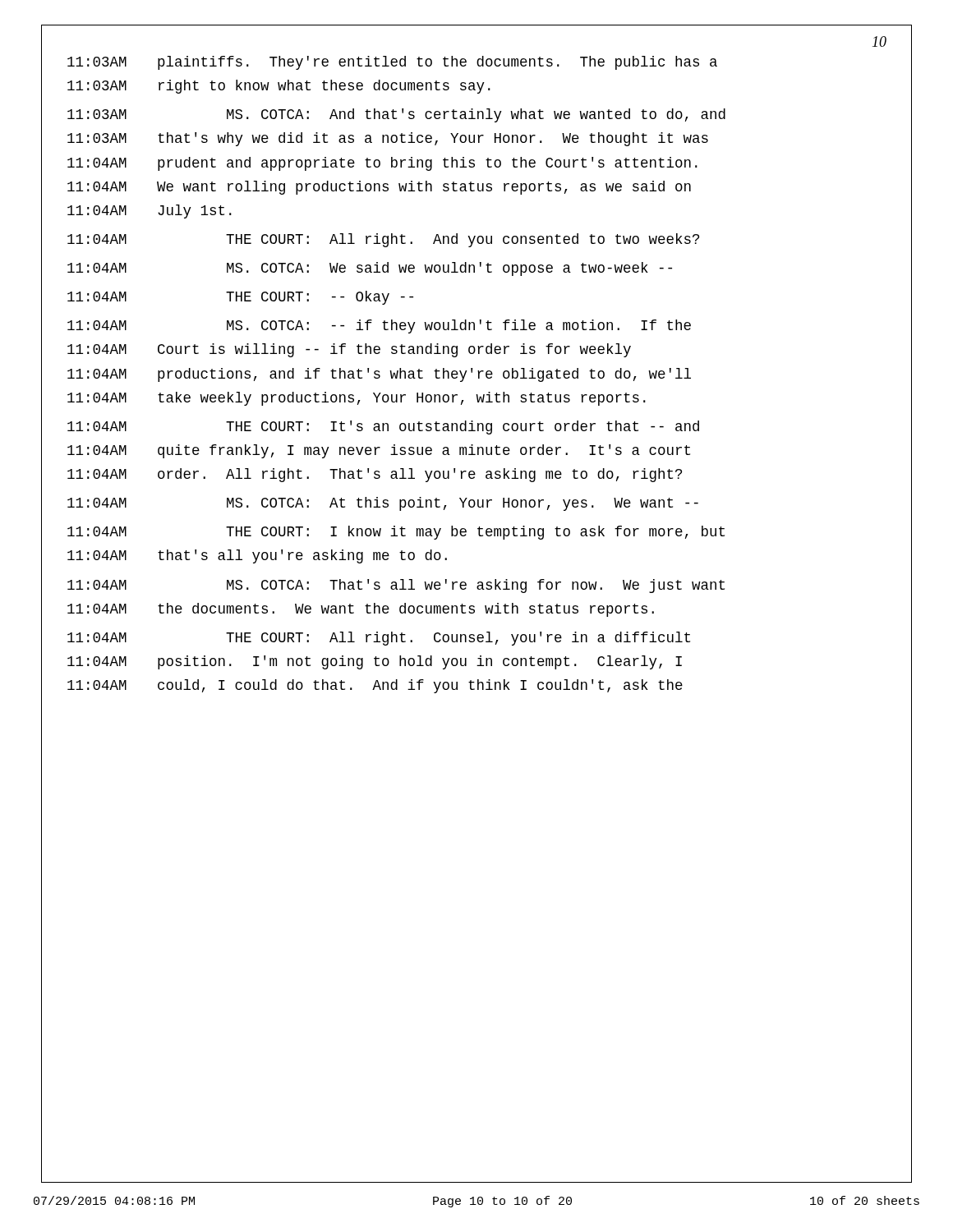Find the text block starting "11:04AM Court is willing -- if the standing"
Image resolution: width=953 pixels, height=1232 pixels.
pyautogui.click(x=476, y=350)
